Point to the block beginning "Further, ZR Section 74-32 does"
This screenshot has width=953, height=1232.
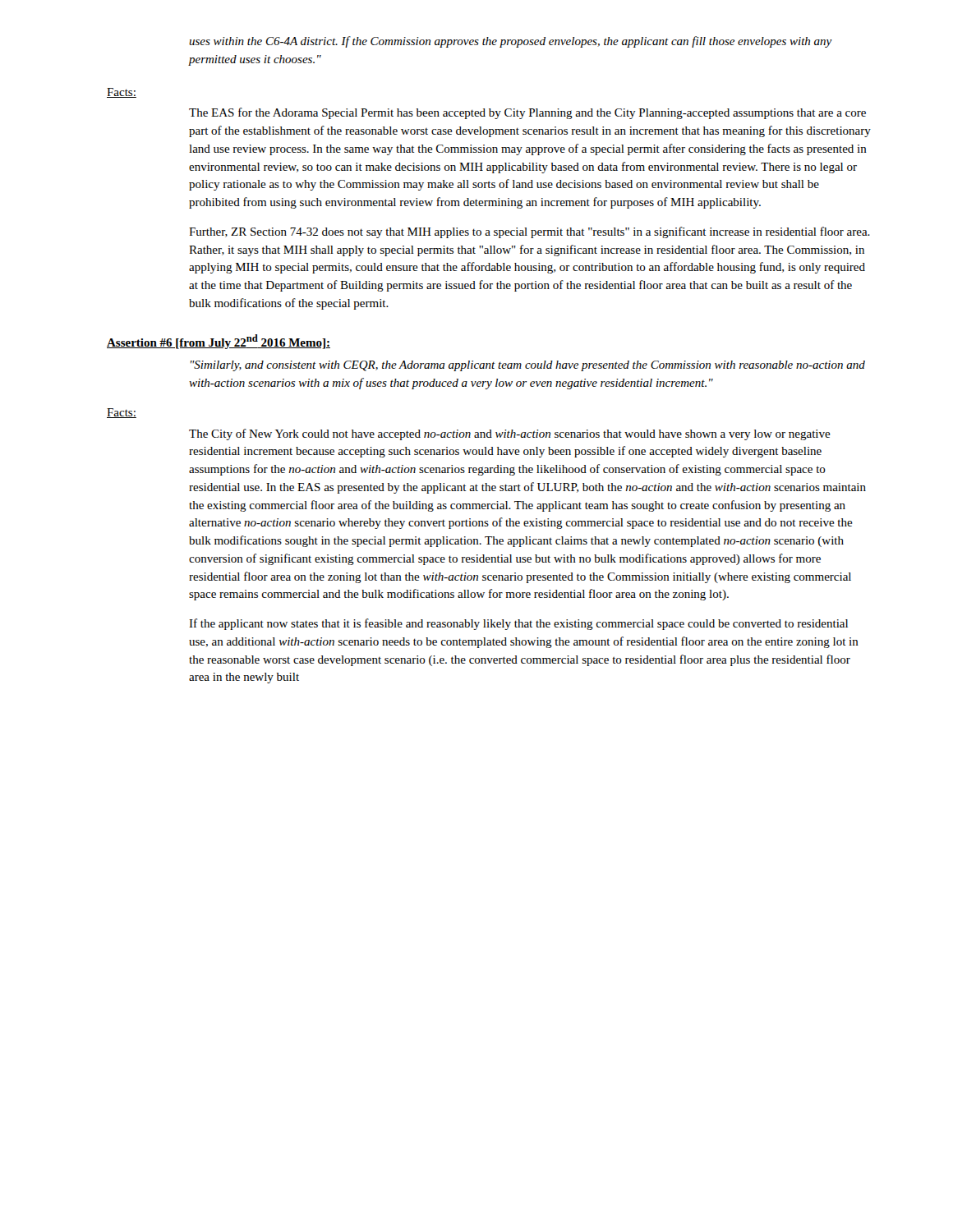click(x=530, y=268)
